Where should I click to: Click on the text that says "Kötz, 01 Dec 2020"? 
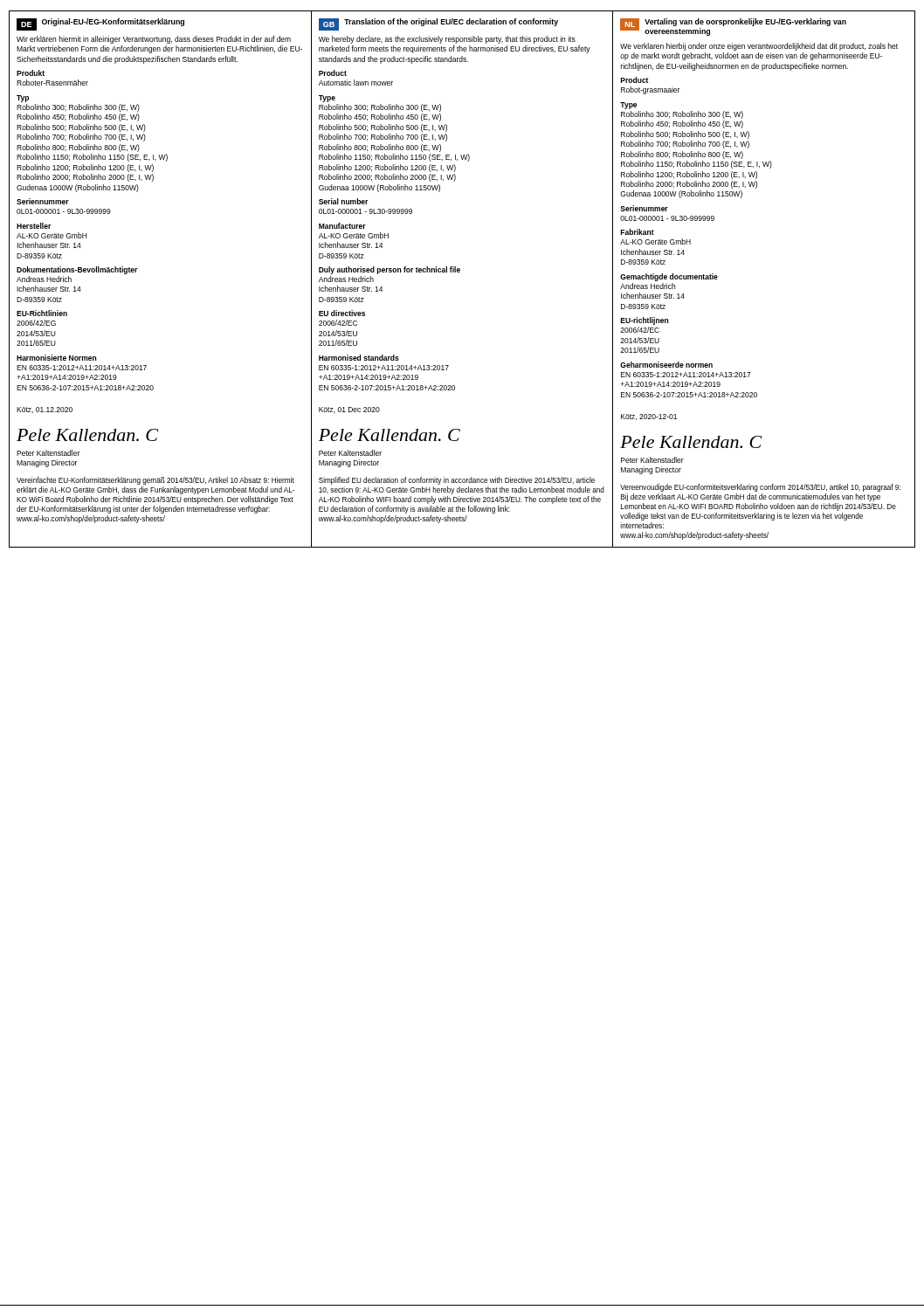[349, 410]
